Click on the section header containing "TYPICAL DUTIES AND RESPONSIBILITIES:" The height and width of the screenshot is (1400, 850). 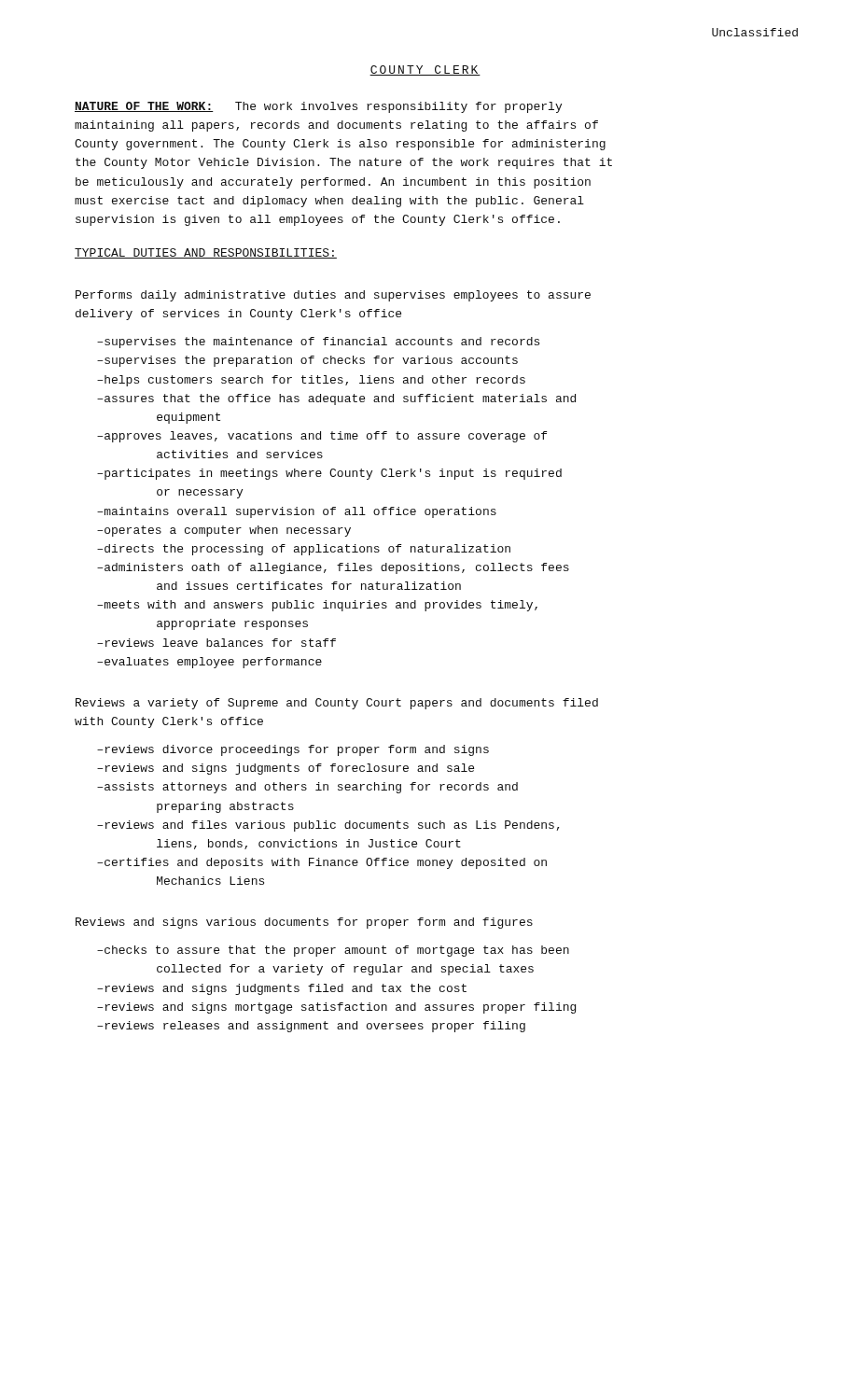[206, 253]
